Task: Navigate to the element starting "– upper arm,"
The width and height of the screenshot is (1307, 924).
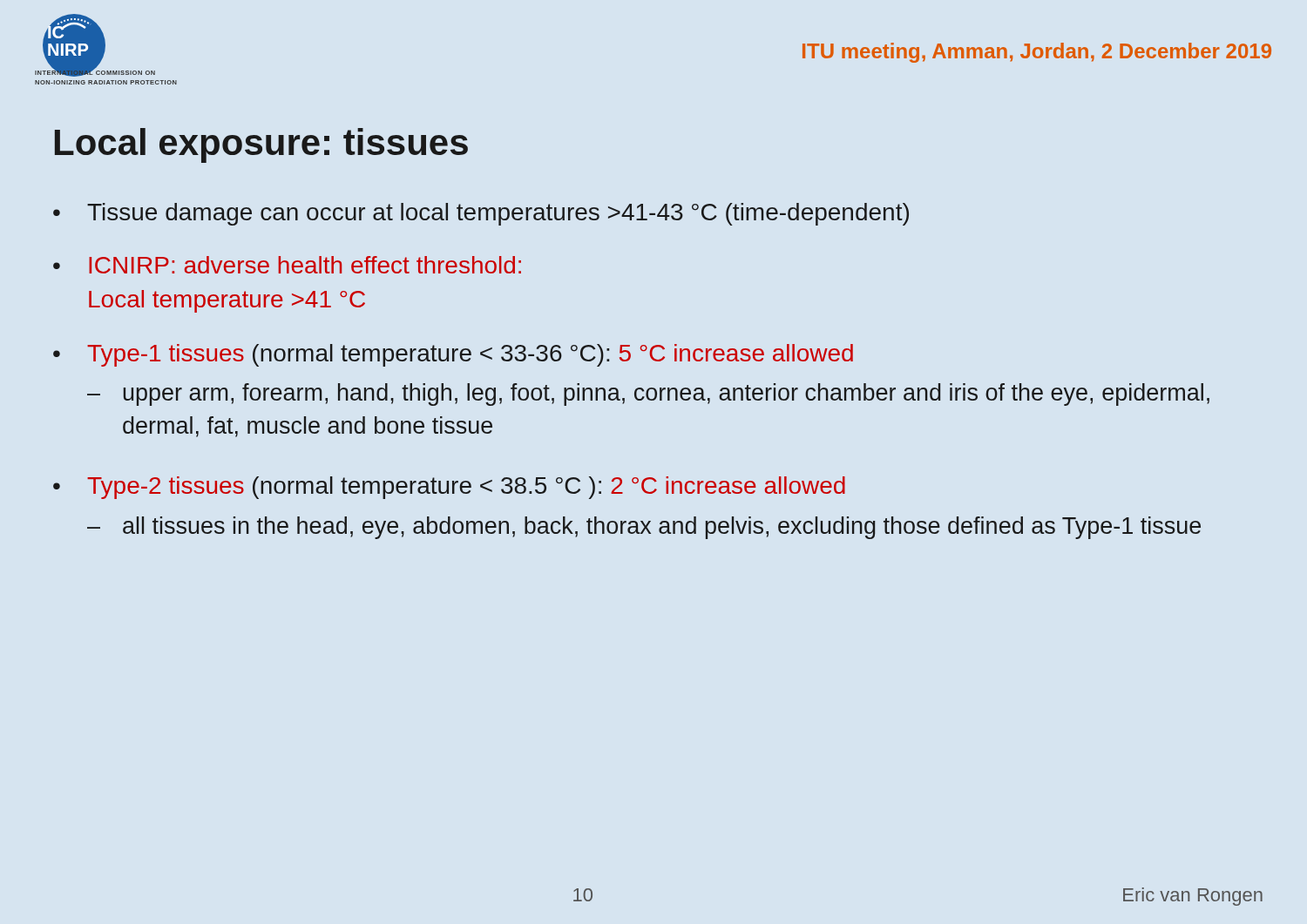Action: [671, 410]
